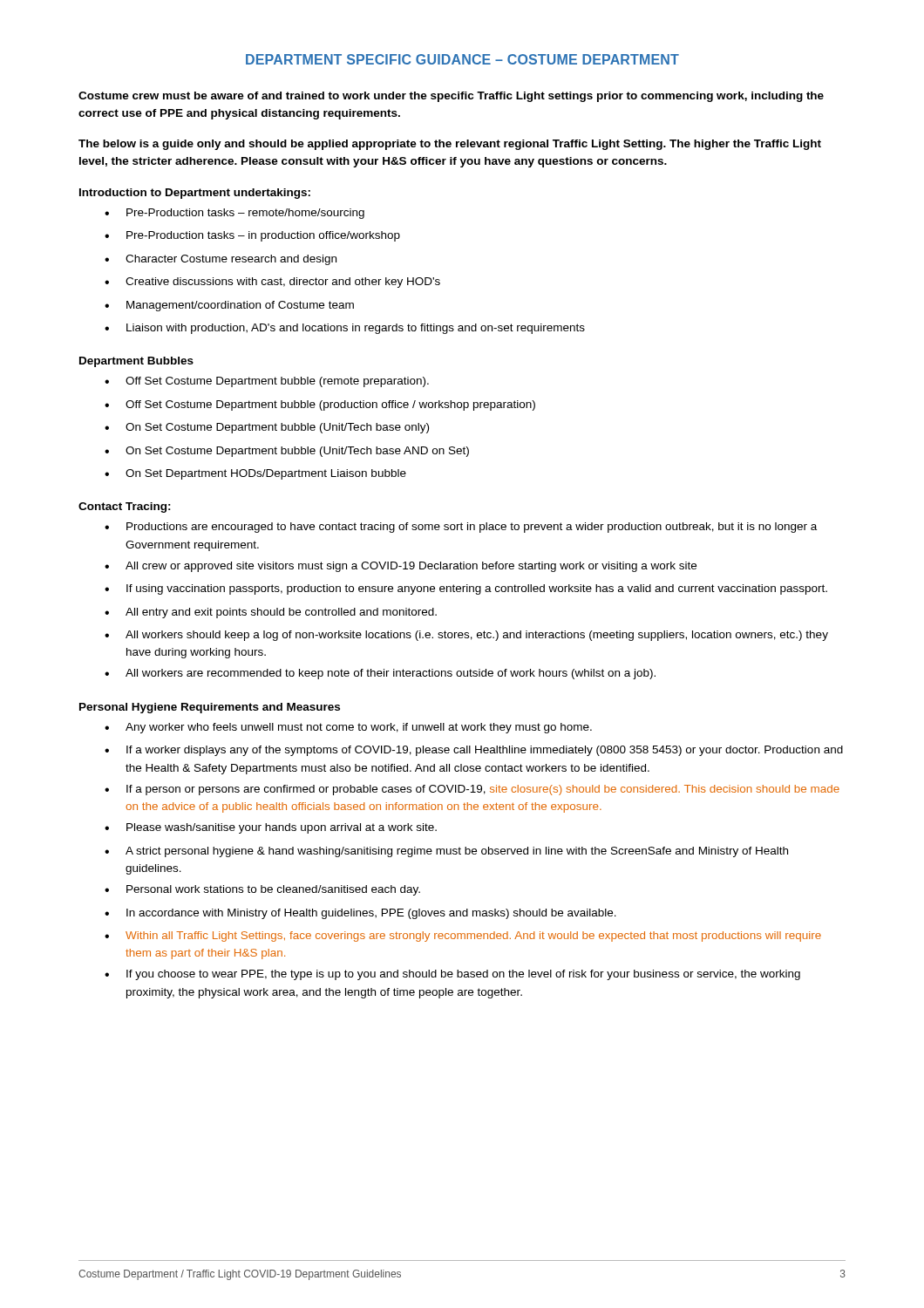
Task: Click on the block starting "•If you choose to wear"
Action: (475, 983)
